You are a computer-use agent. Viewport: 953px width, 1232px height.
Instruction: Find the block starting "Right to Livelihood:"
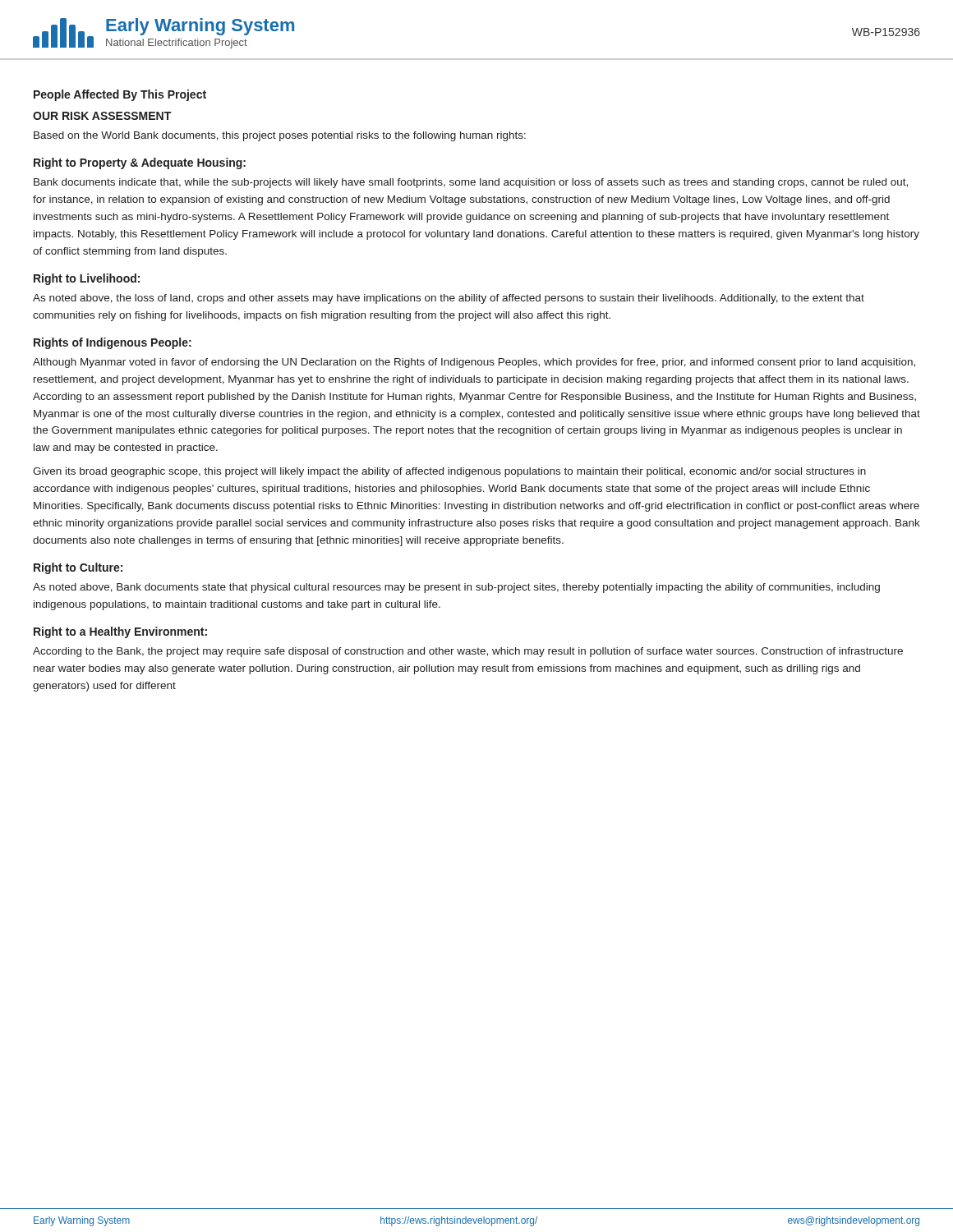pos(87,278)
